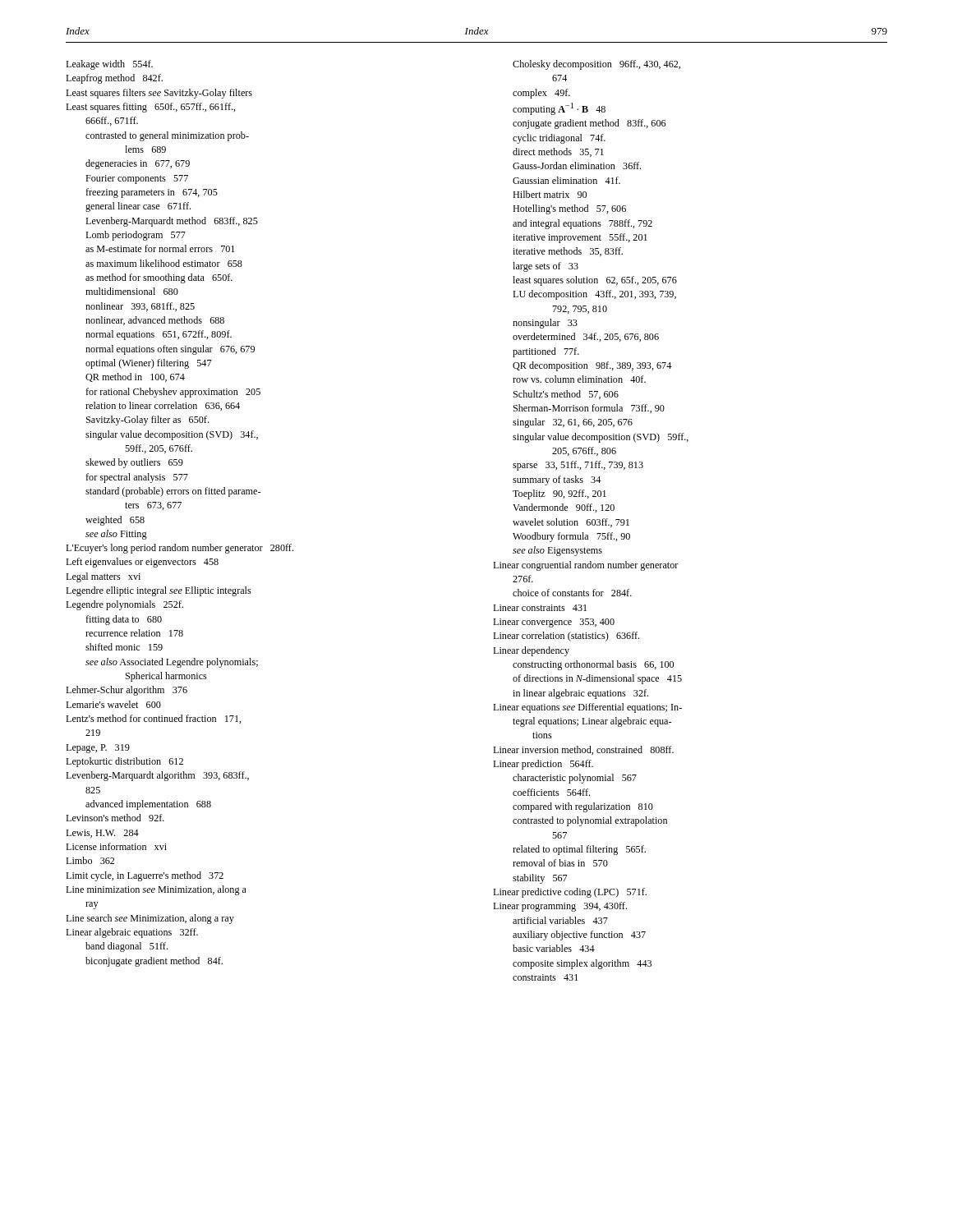Find the list item containing "normal equations often singular 676,"
Screen dimensions: 1232x953
170,349
